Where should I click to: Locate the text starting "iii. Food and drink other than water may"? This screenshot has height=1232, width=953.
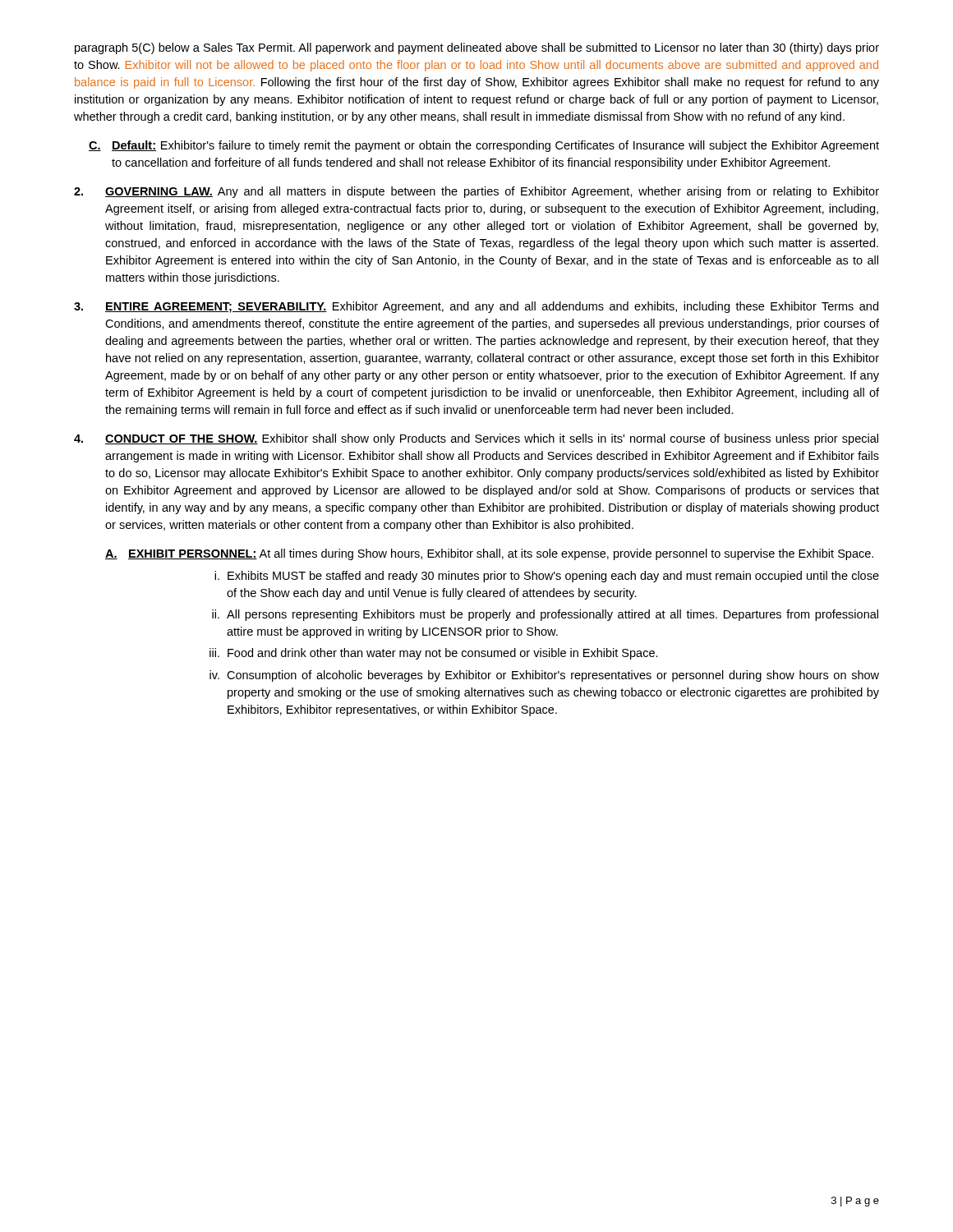536,654
